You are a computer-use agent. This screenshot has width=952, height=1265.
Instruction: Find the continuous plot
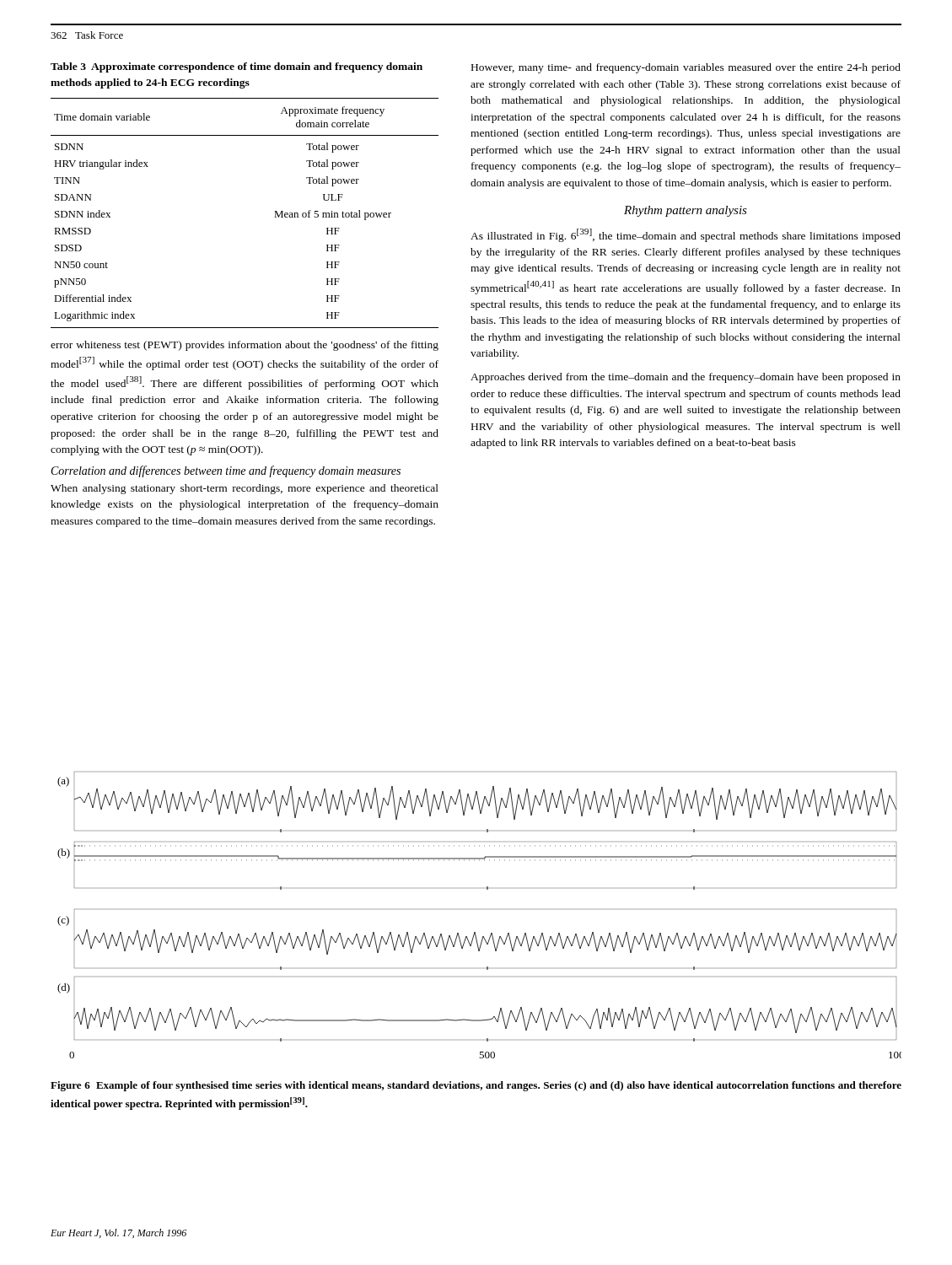coord(476,928)
